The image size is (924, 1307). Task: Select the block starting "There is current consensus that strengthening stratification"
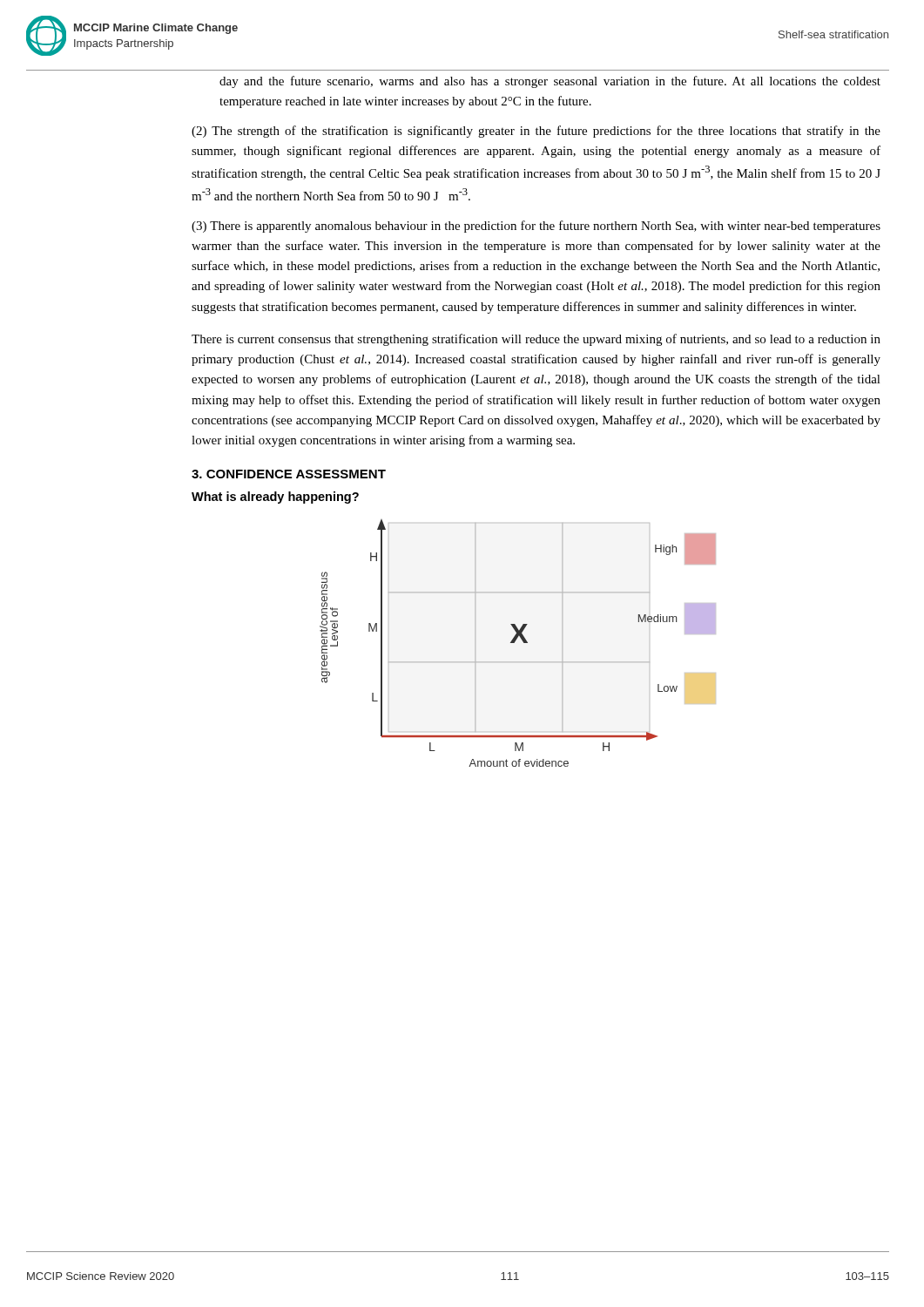(536, 389)
